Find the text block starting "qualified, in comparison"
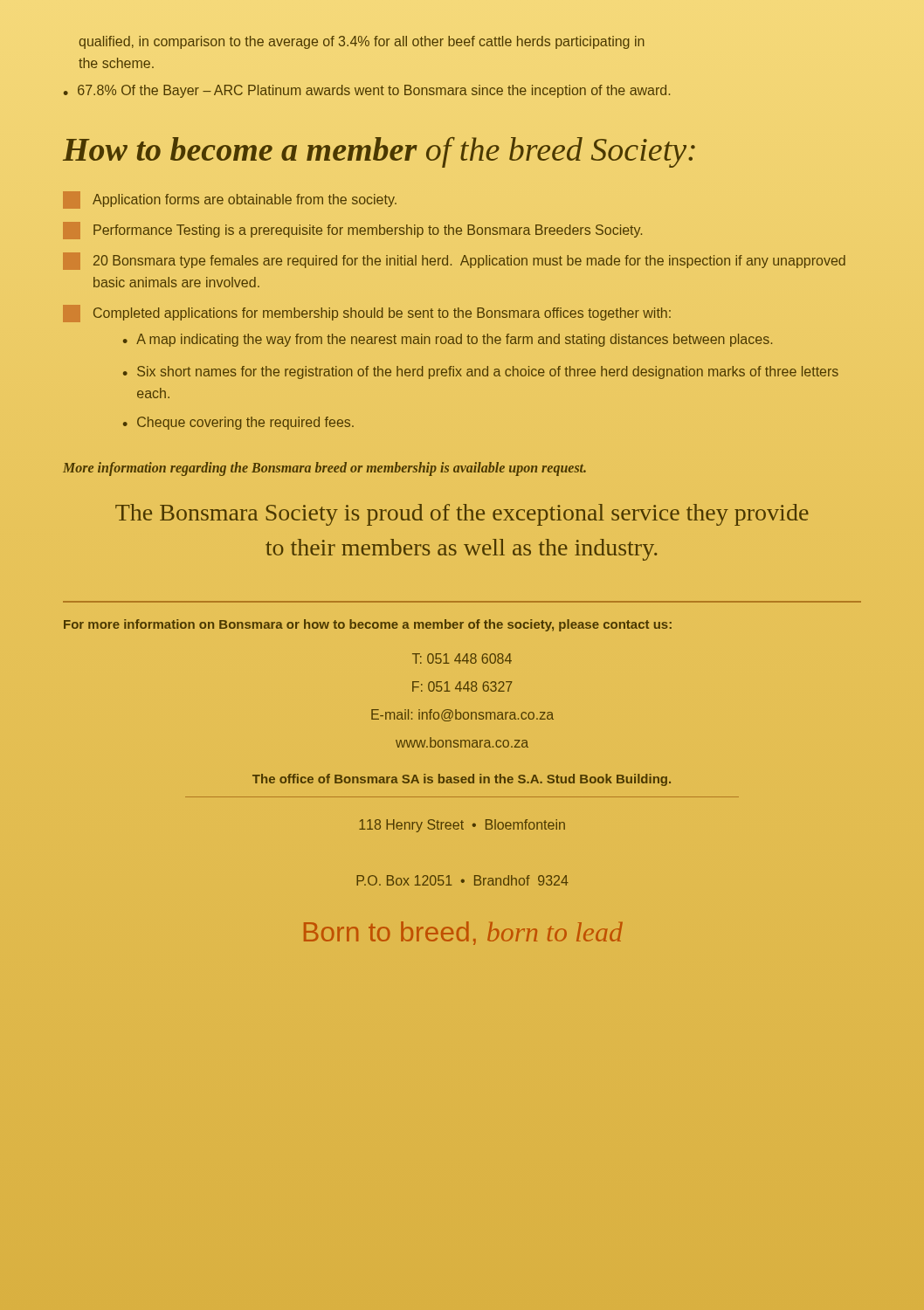Viewport: 924px width, 1310px height. click(x=362, y=52)
